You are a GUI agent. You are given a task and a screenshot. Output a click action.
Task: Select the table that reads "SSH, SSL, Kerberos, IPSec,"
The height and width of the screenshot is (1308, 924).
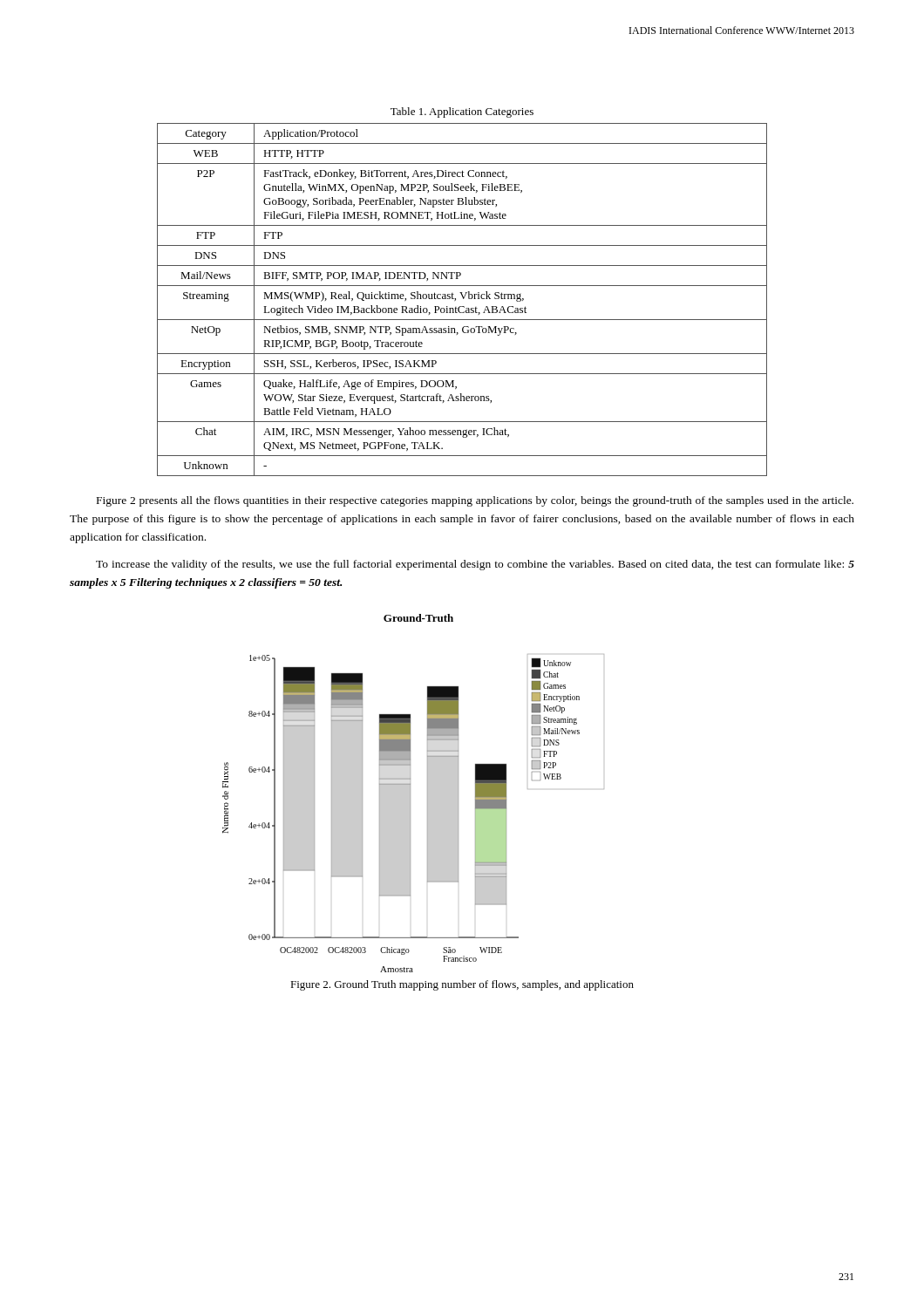tap(462, 300)
